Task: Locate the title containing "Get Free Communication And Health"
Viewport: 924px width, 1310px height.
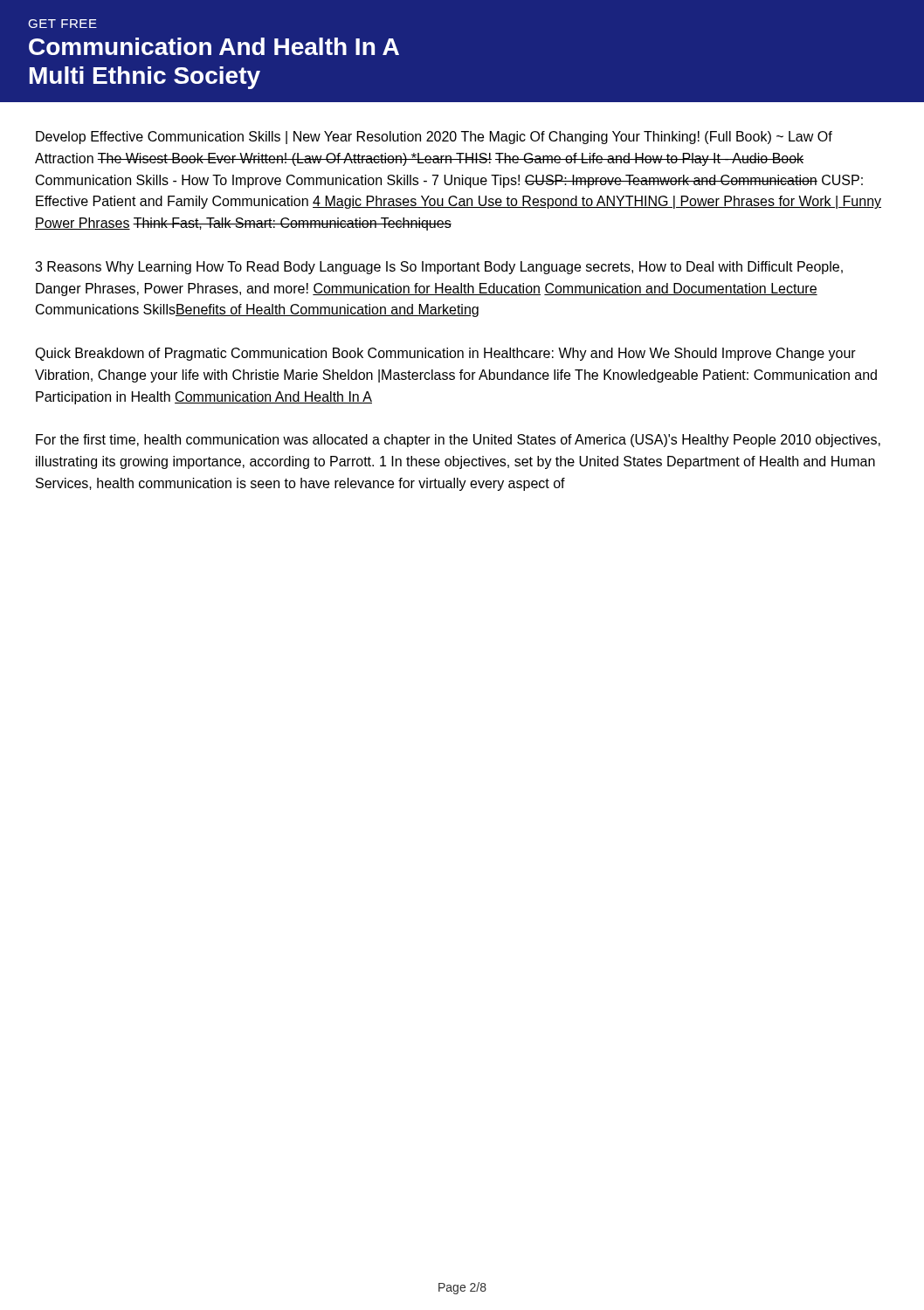Action: pyautogui.click(x=62, y=24)
